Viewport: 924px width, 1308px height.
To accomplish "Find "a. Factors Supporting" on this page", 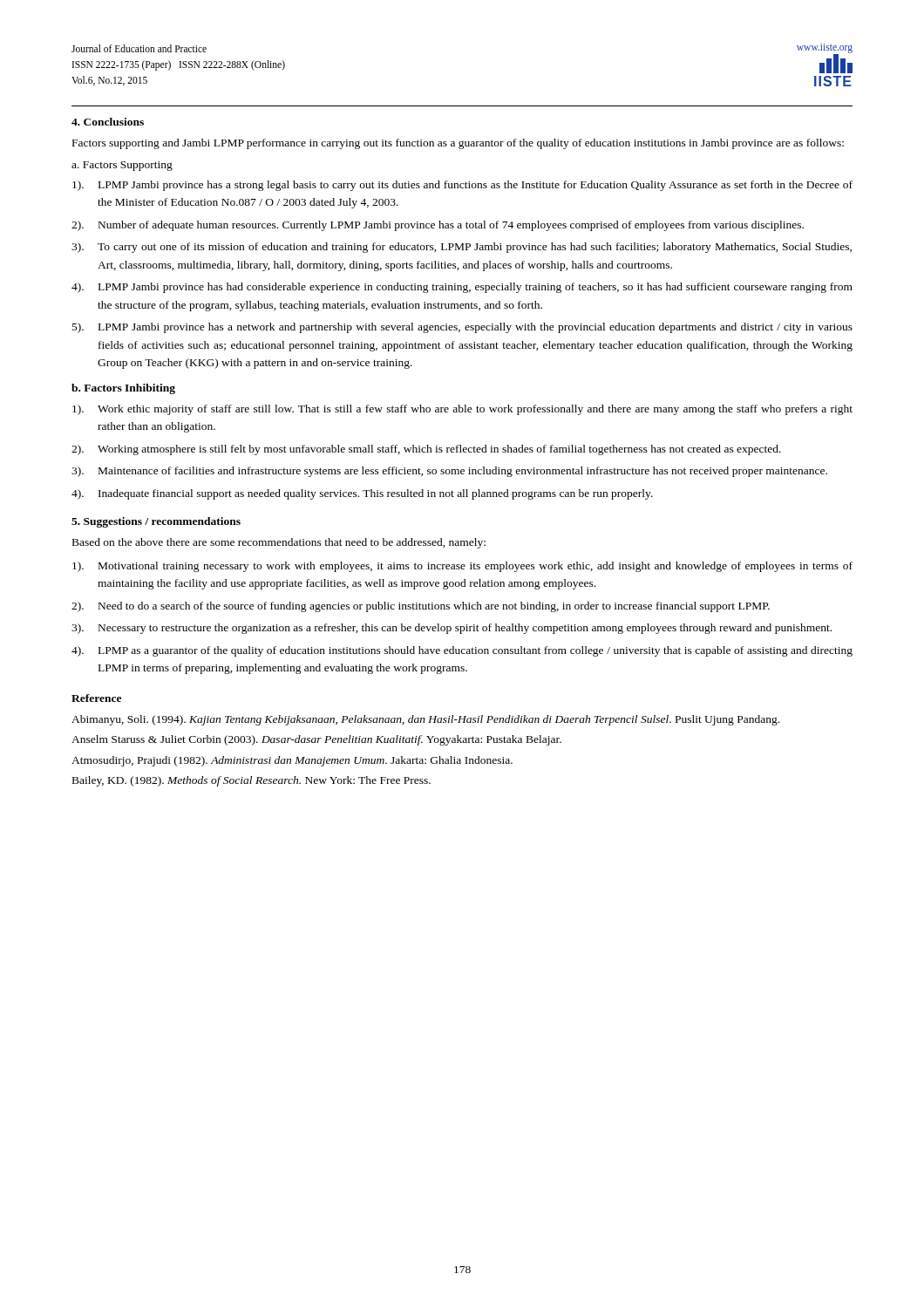I will pyautogui.click(x=122, y=164).
